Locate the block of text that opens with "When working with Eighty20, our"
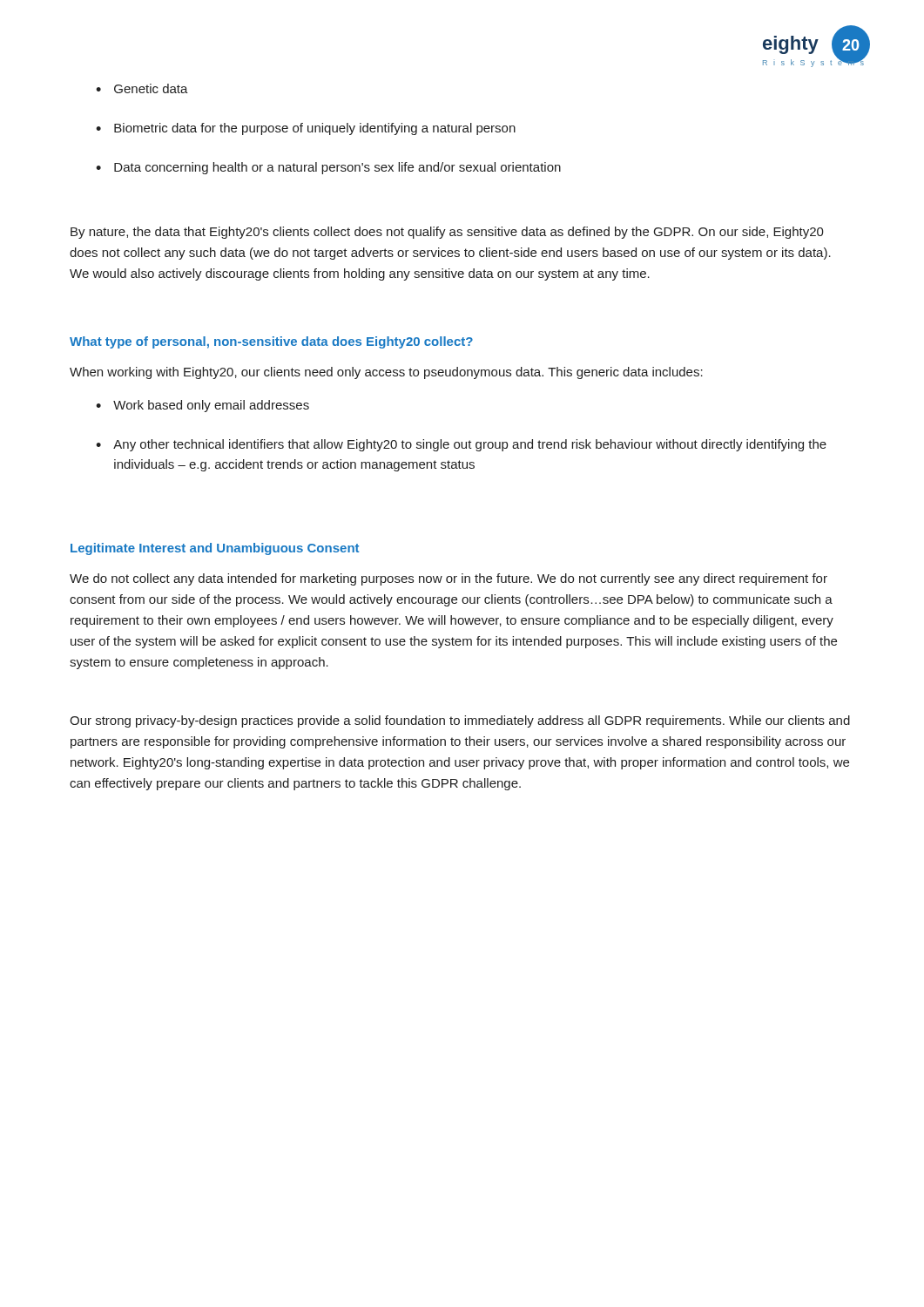924x1307 pixels. [x=462, y=372]
